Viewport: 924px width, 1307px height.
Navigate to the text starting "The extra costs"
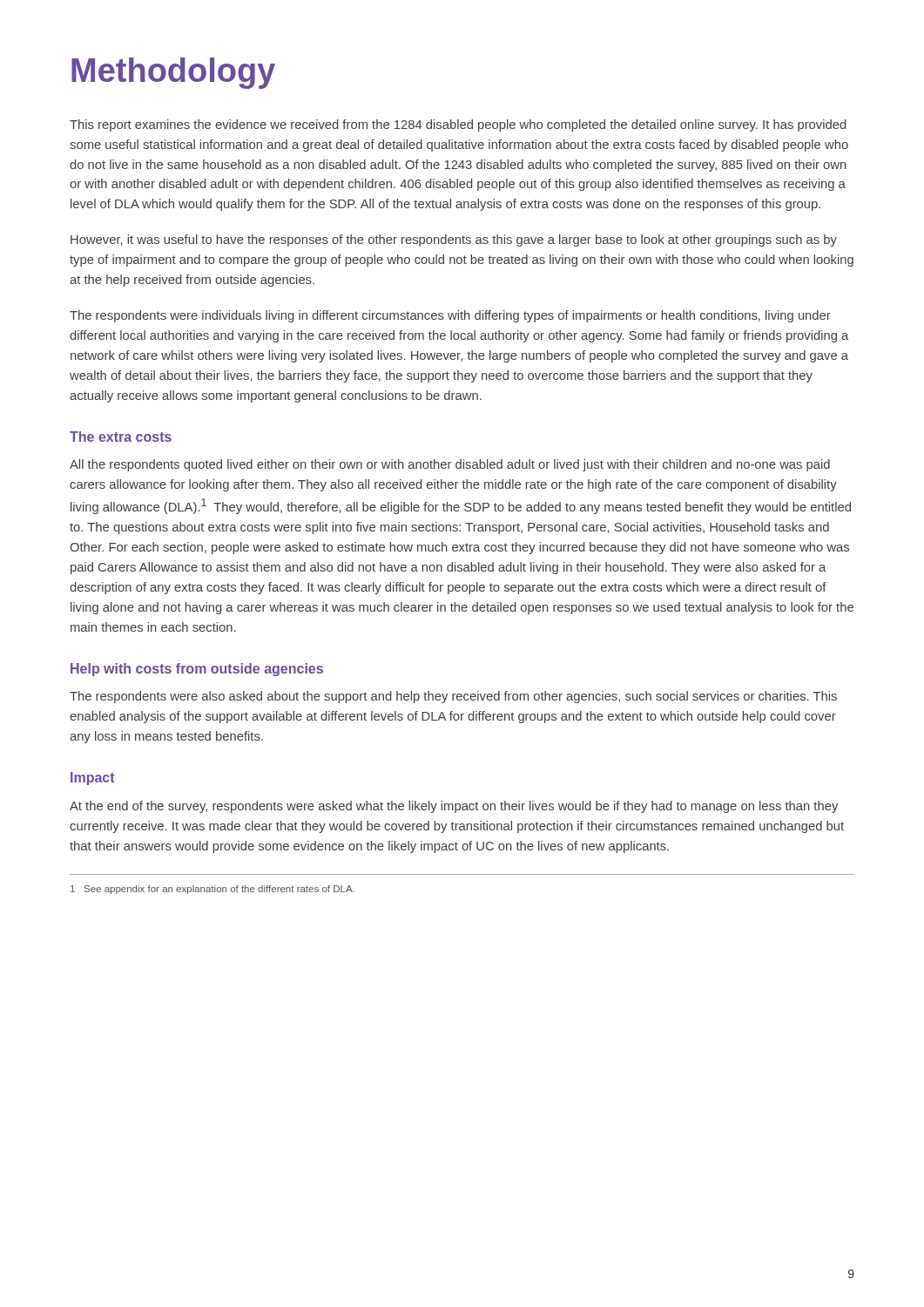click(121, 437)
